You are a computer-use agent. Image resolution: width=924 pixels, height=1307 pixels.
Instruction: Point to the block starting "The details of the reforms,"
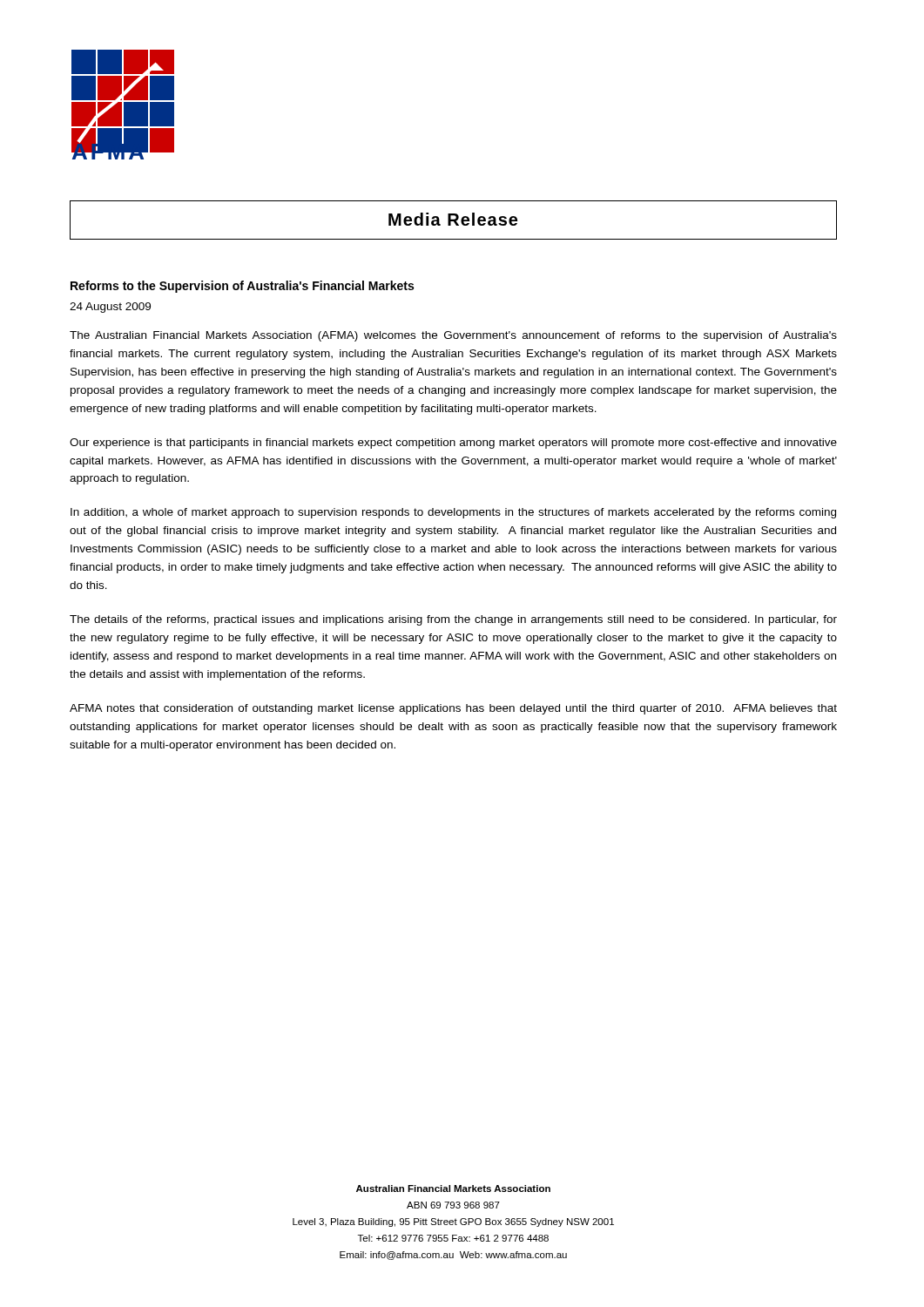453,646
